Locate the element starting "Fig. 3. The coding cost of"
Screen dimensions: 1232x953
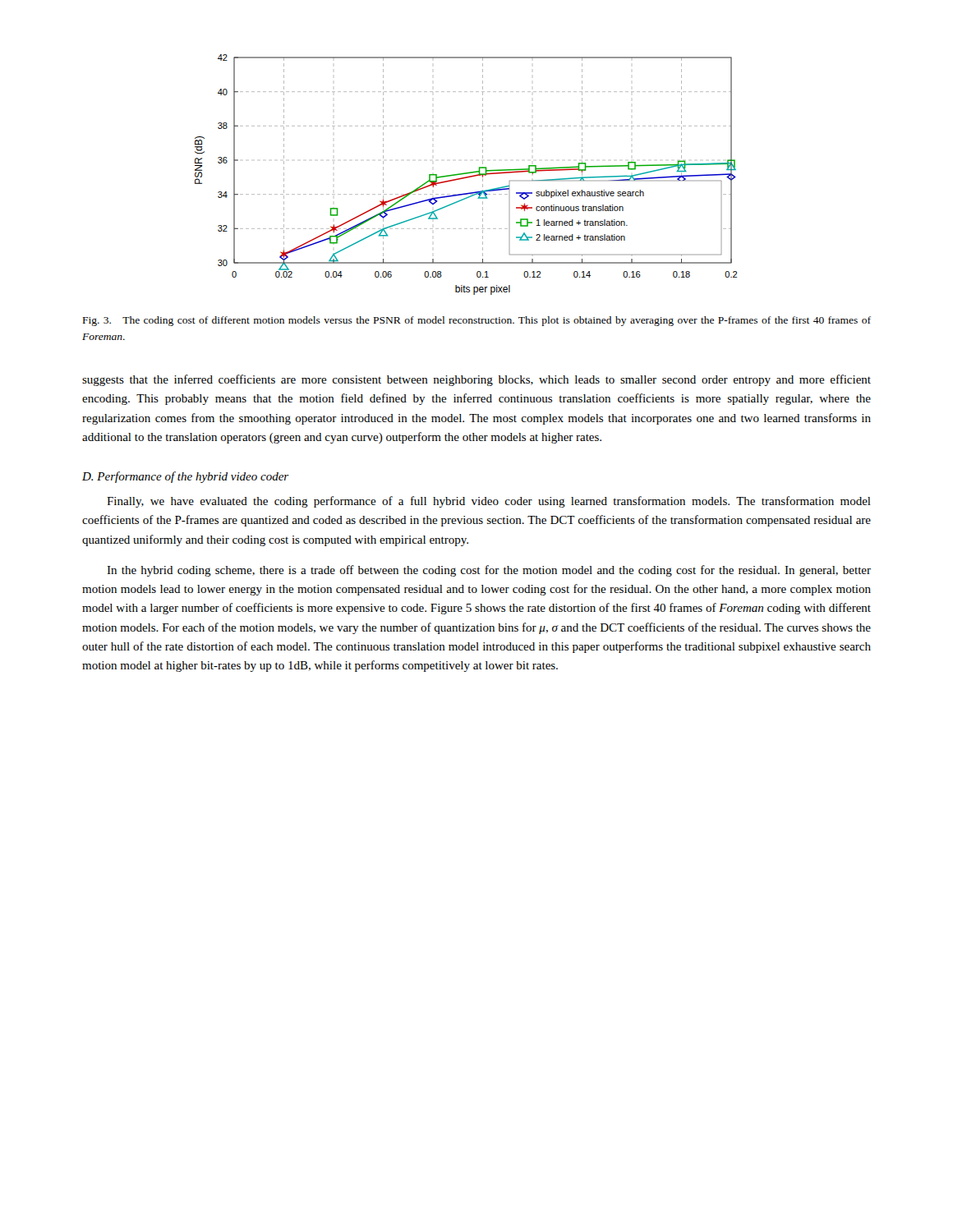pos(476,328)
